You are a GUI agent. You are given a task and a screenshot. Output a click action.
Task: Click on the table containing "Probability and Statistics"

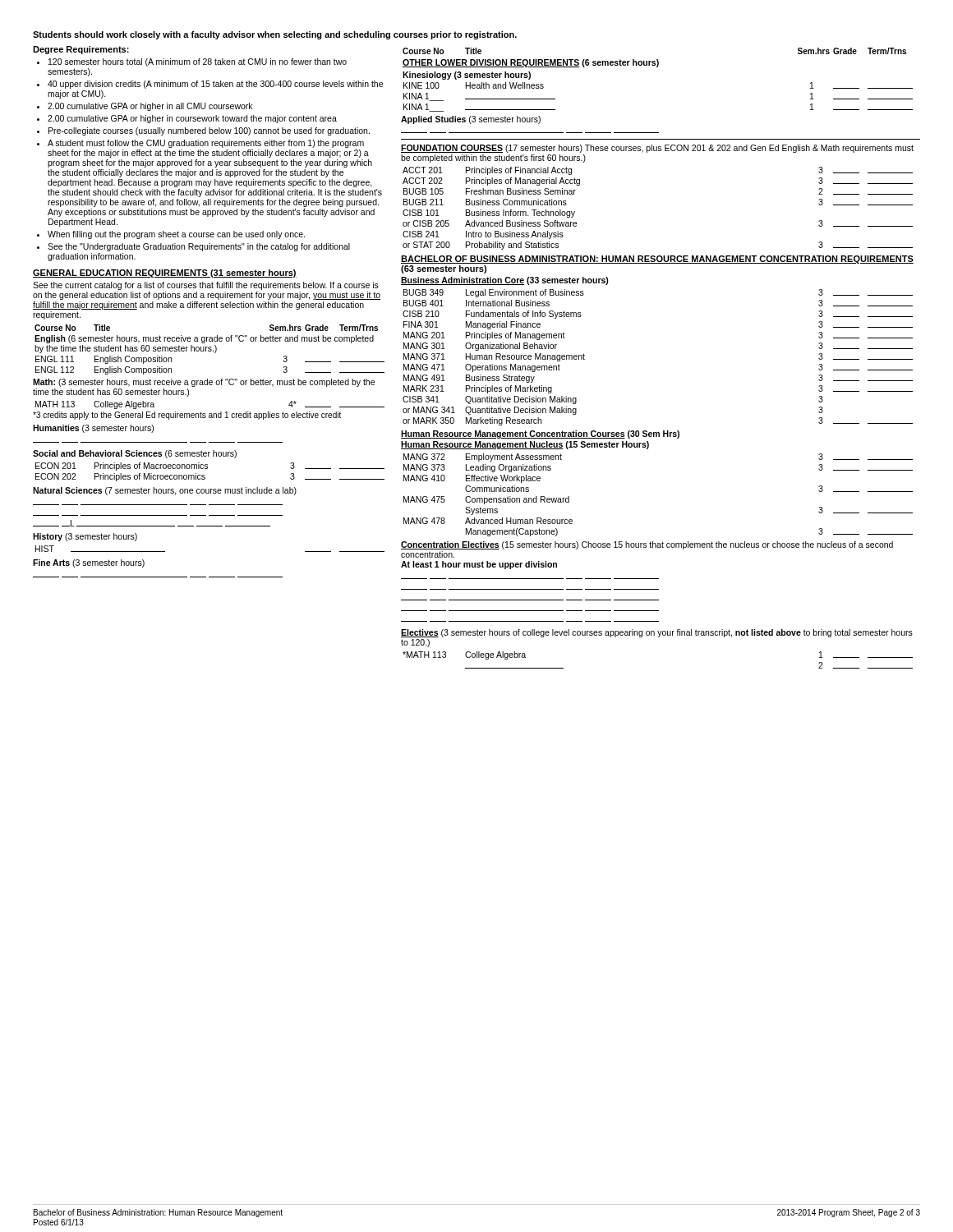tap(661, 207)
